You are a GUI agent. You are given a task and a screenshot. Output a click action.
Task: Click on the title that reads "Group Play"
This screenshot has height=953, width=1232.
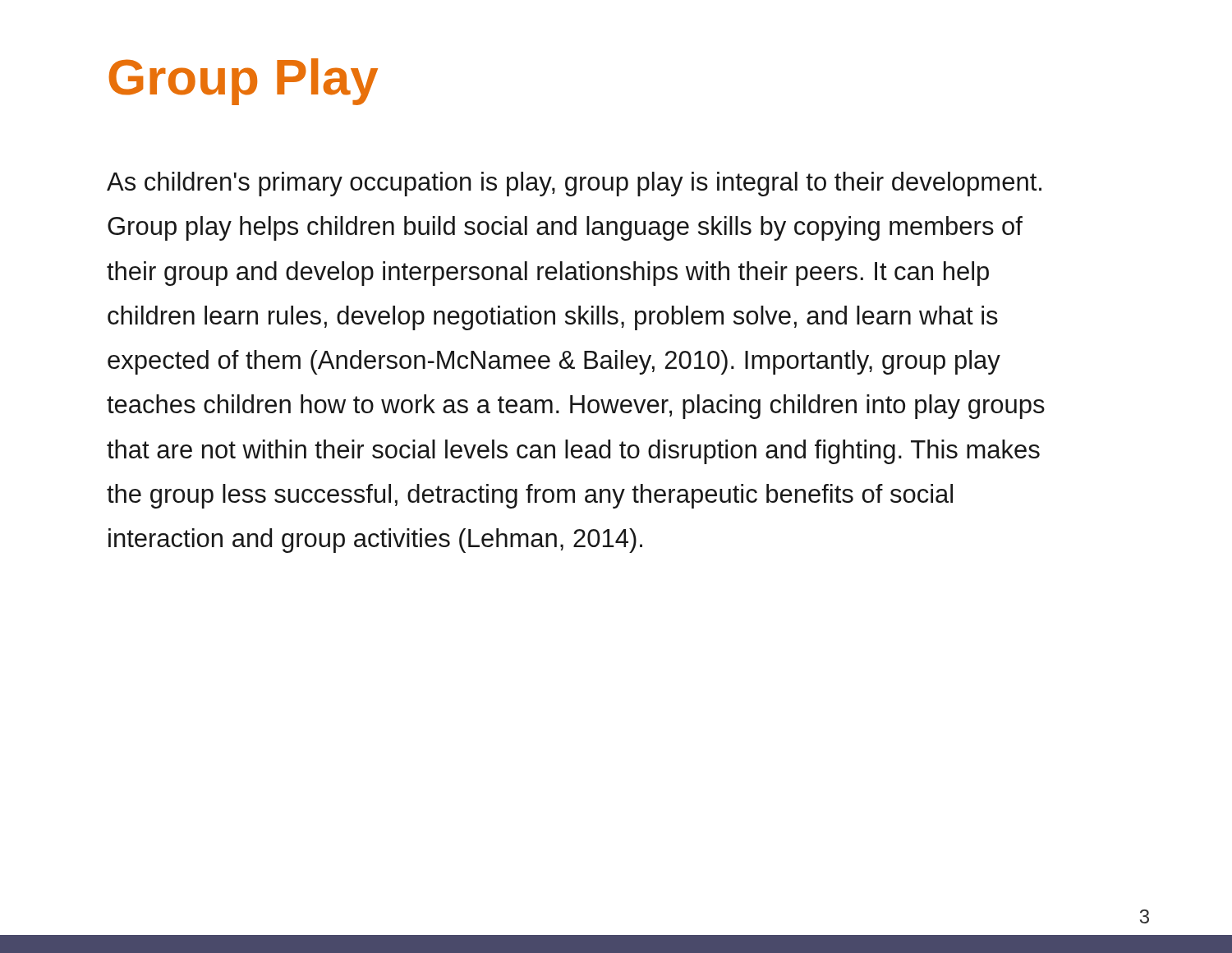pos(243,77)
